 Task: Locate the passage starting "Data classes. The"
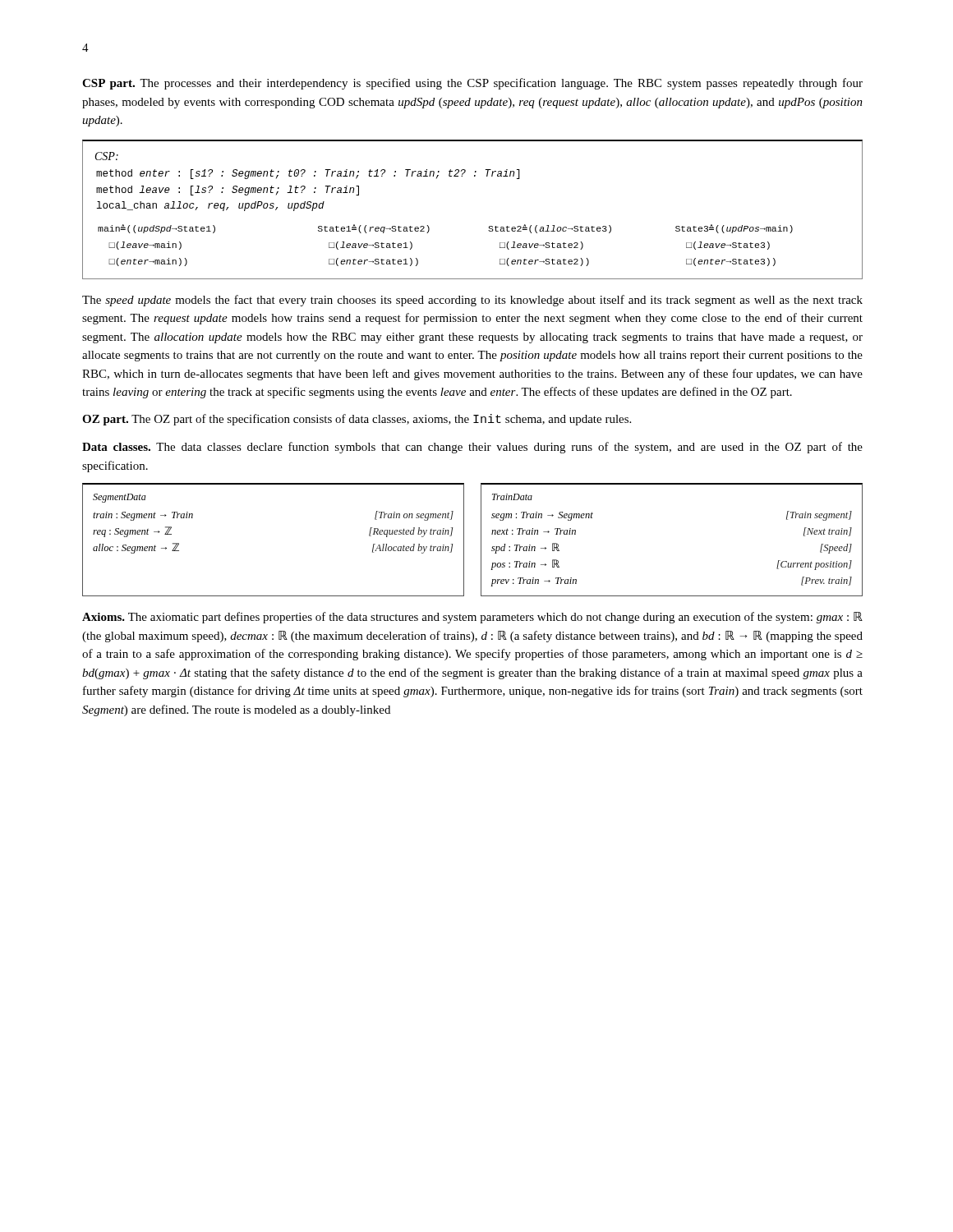coord(472,456)
